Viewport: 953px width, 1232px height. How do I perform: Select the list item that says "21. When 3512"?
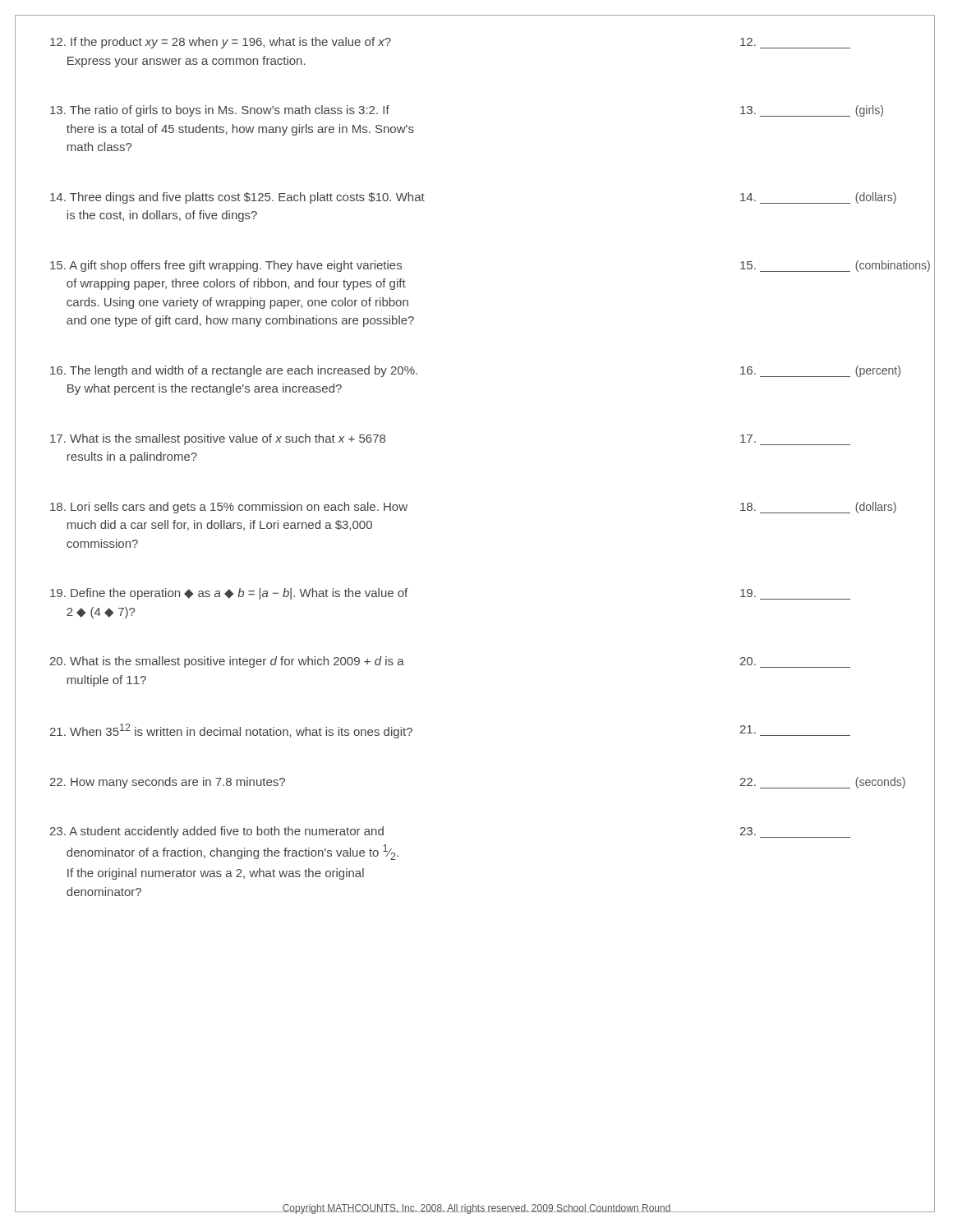[227, 731]
